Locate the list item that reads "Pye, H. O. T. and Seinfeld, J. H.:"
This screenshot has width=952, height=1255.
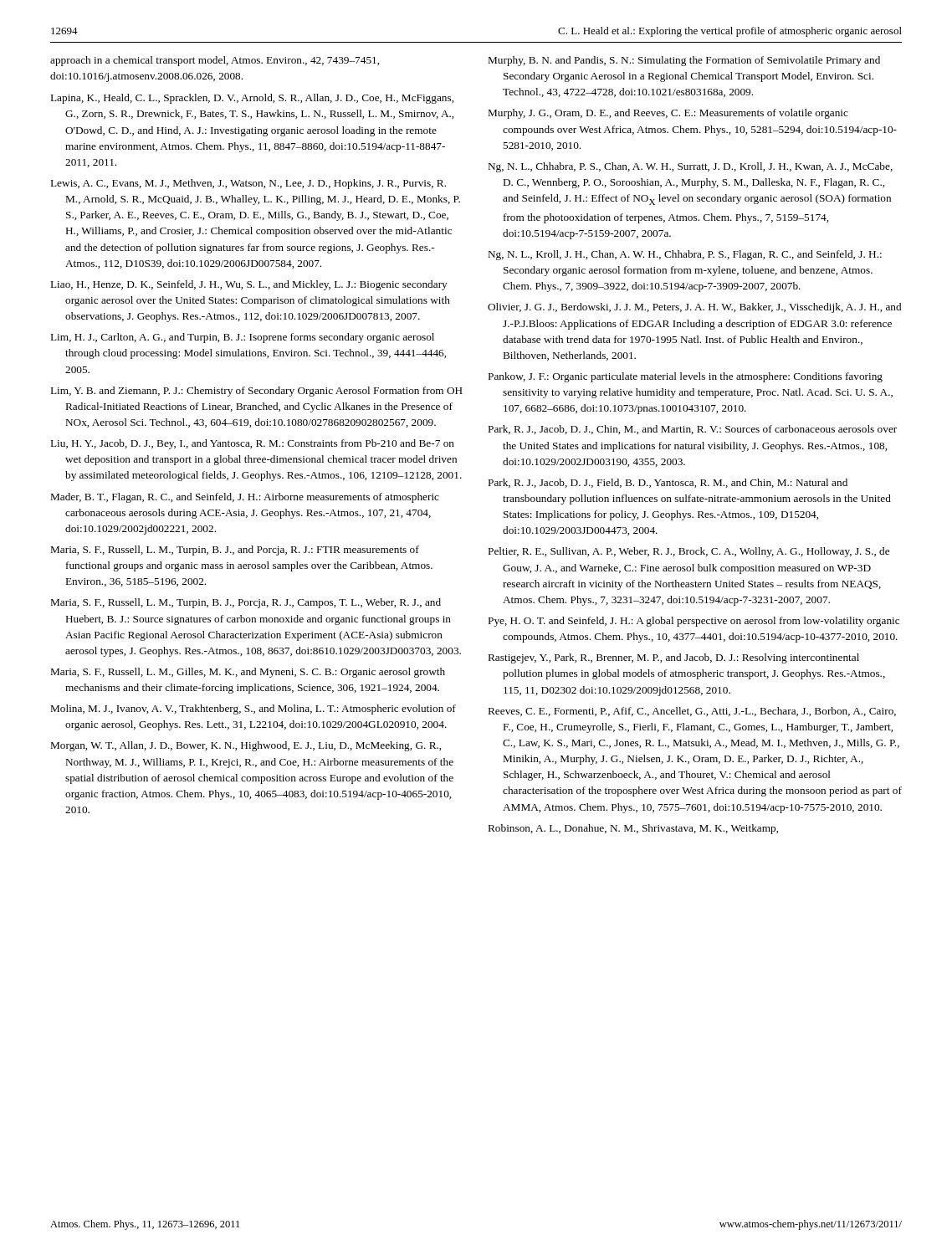click(694, 628)
